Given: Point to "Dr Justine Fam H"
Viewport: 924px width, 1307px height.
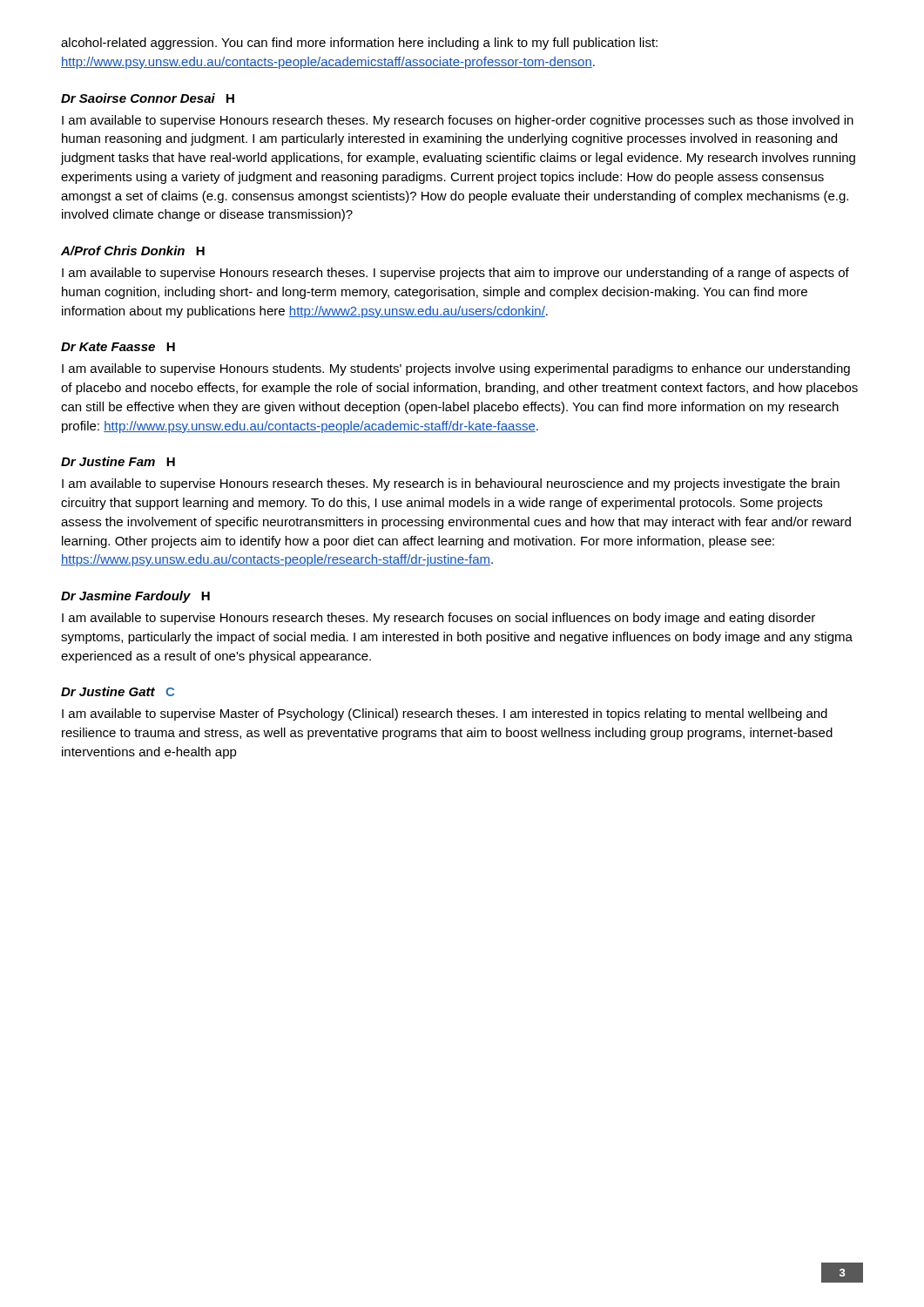Looking at the screenshot, I should coord(118,462).
